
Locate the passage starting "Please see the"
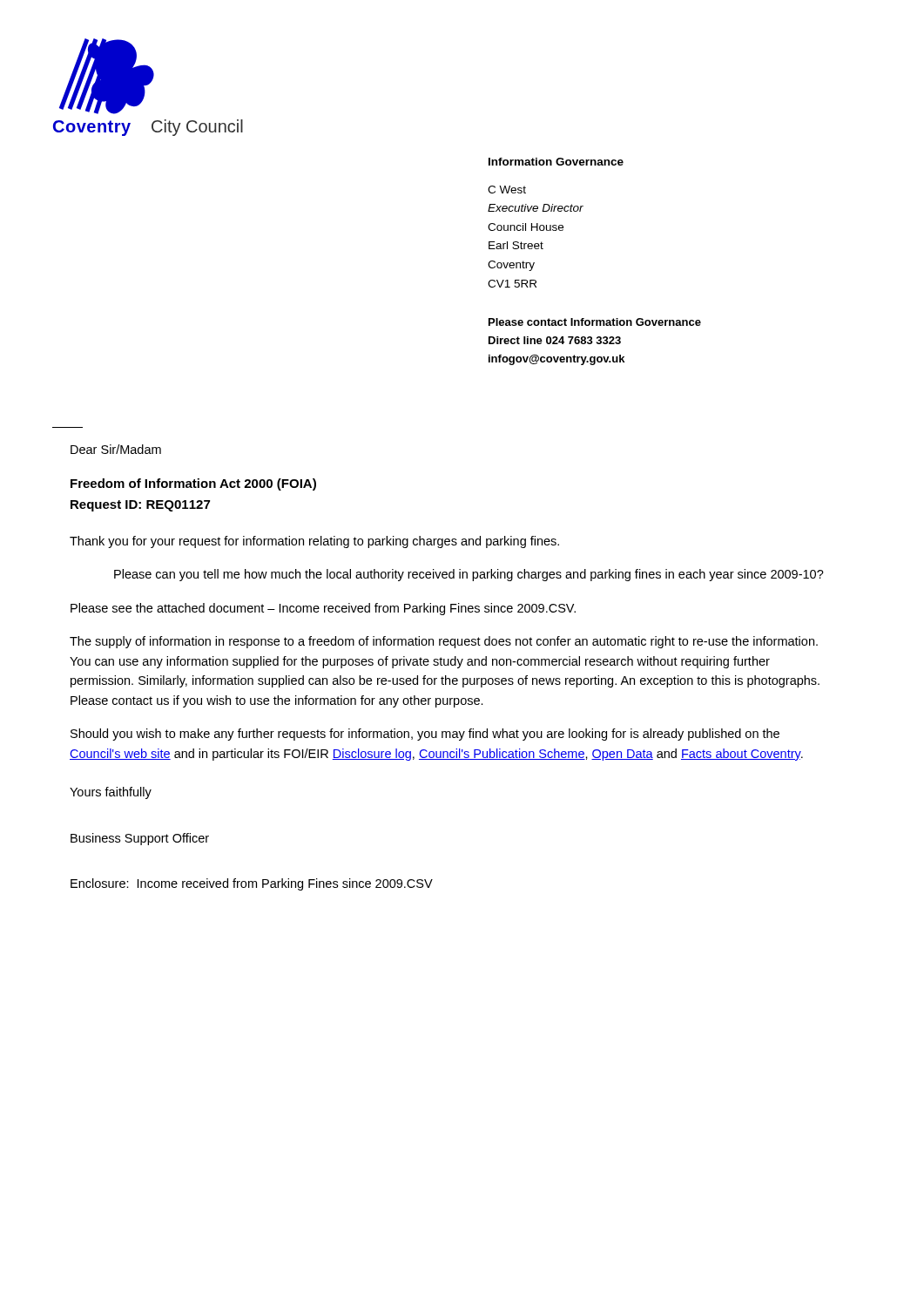(323, 608)
